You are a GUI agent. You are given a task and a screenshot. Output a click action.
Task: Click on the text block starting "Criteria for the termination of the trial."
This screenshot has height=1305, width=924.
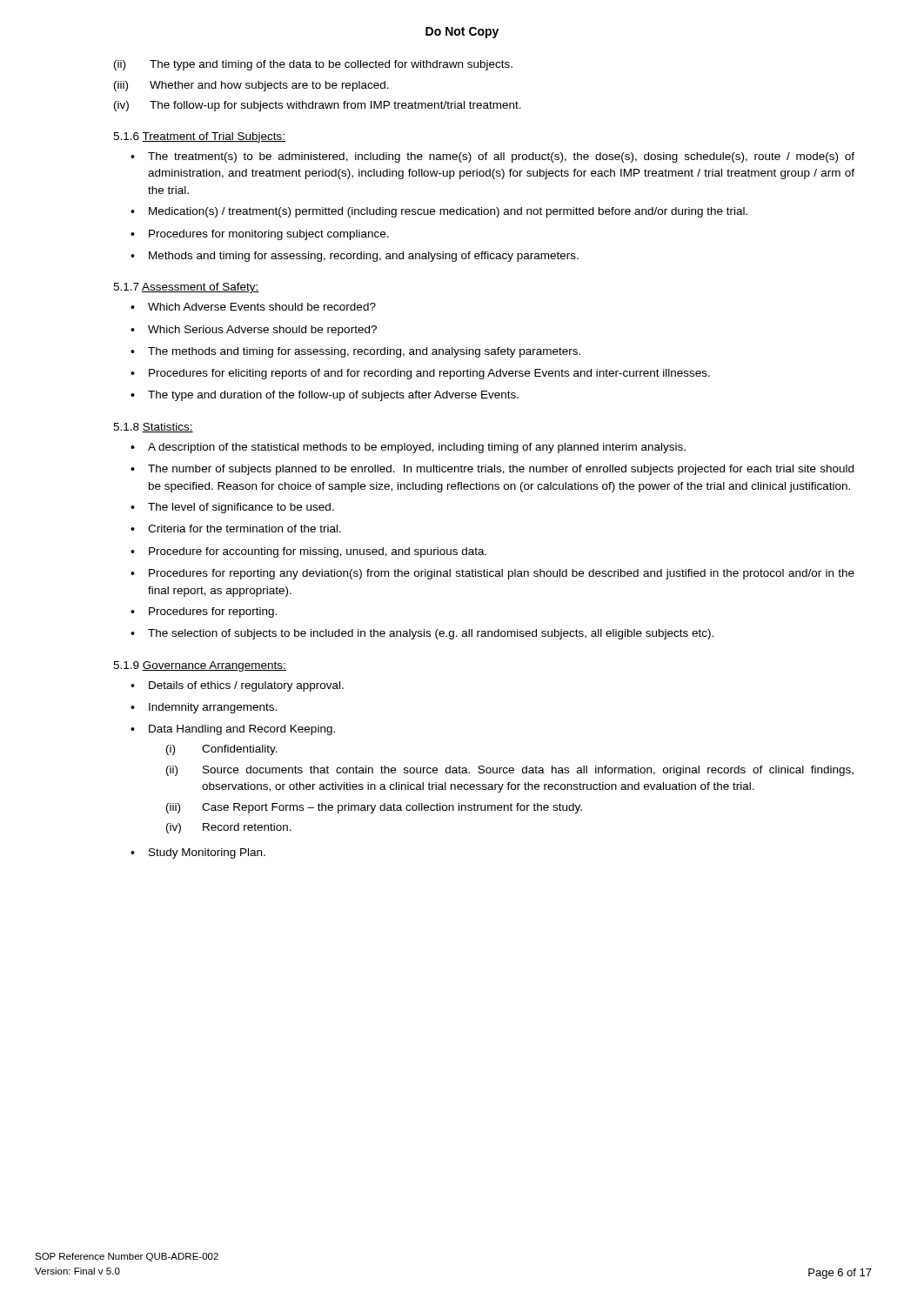pyautogui.click(x=245, y=529)
